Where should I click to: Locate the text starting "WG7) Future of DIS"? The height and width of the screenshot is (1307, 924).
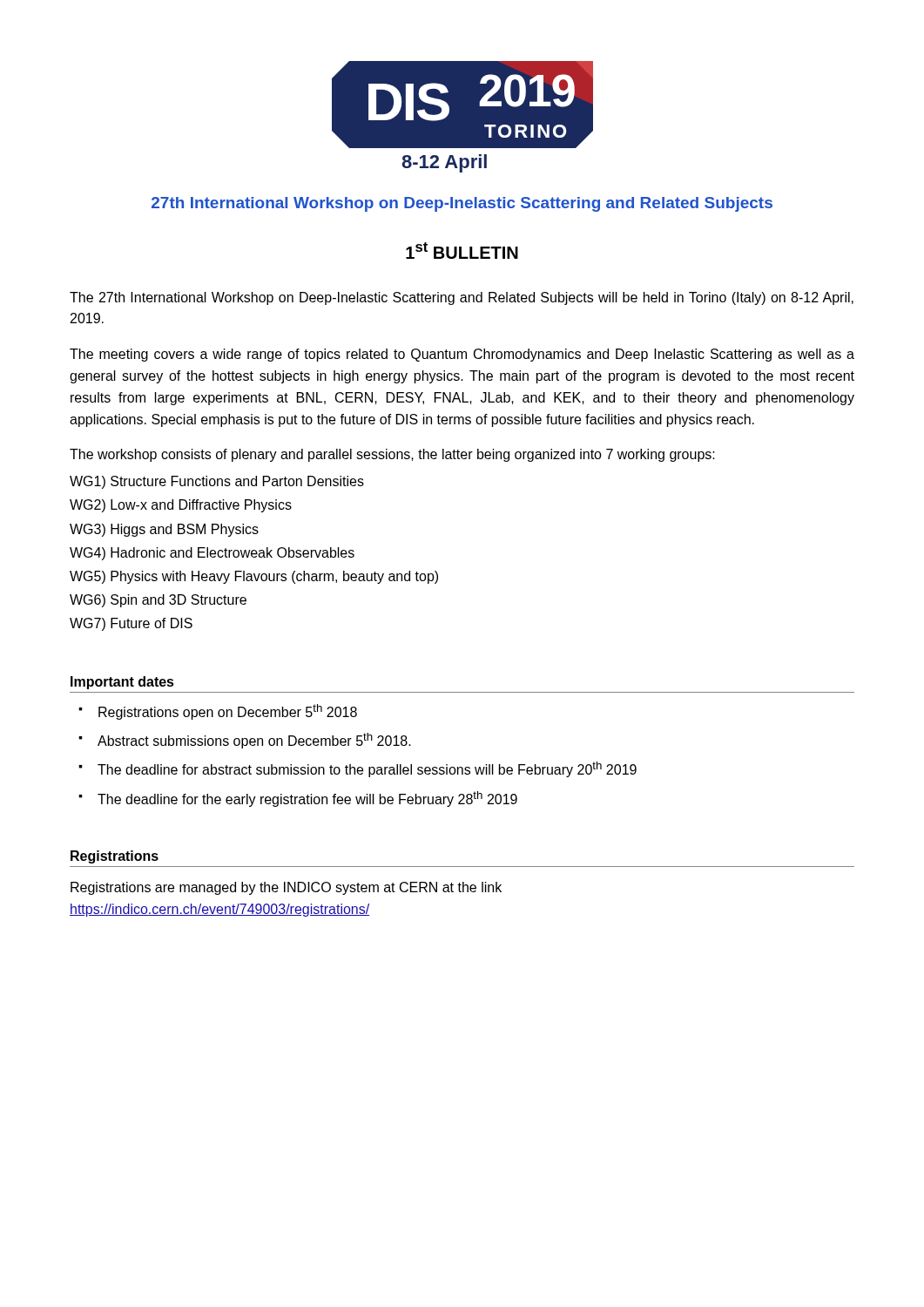click(131, 624)
